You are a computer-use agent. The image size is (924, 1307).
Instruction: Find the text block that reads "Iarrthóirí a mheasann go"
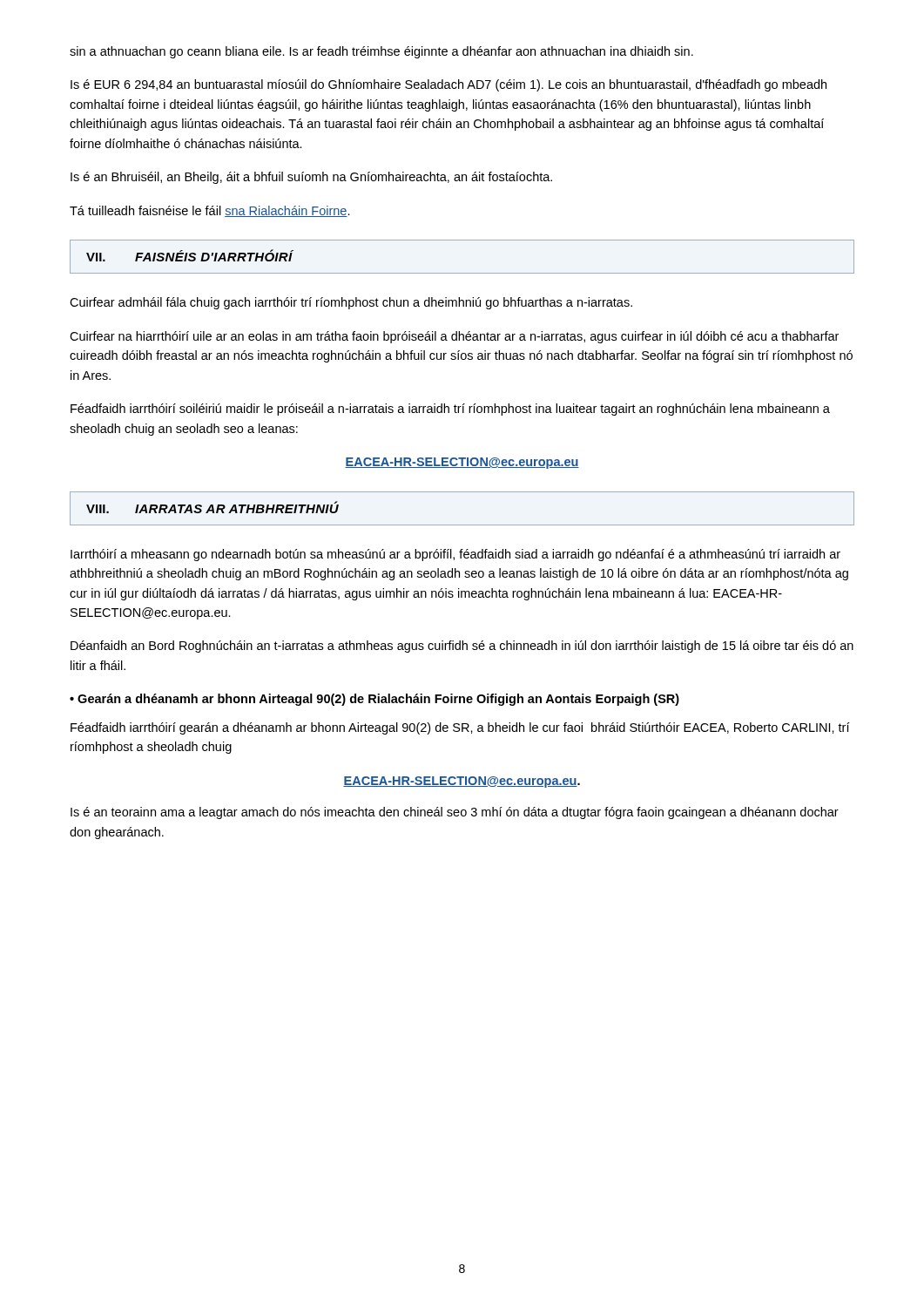(x=462, y=583)
